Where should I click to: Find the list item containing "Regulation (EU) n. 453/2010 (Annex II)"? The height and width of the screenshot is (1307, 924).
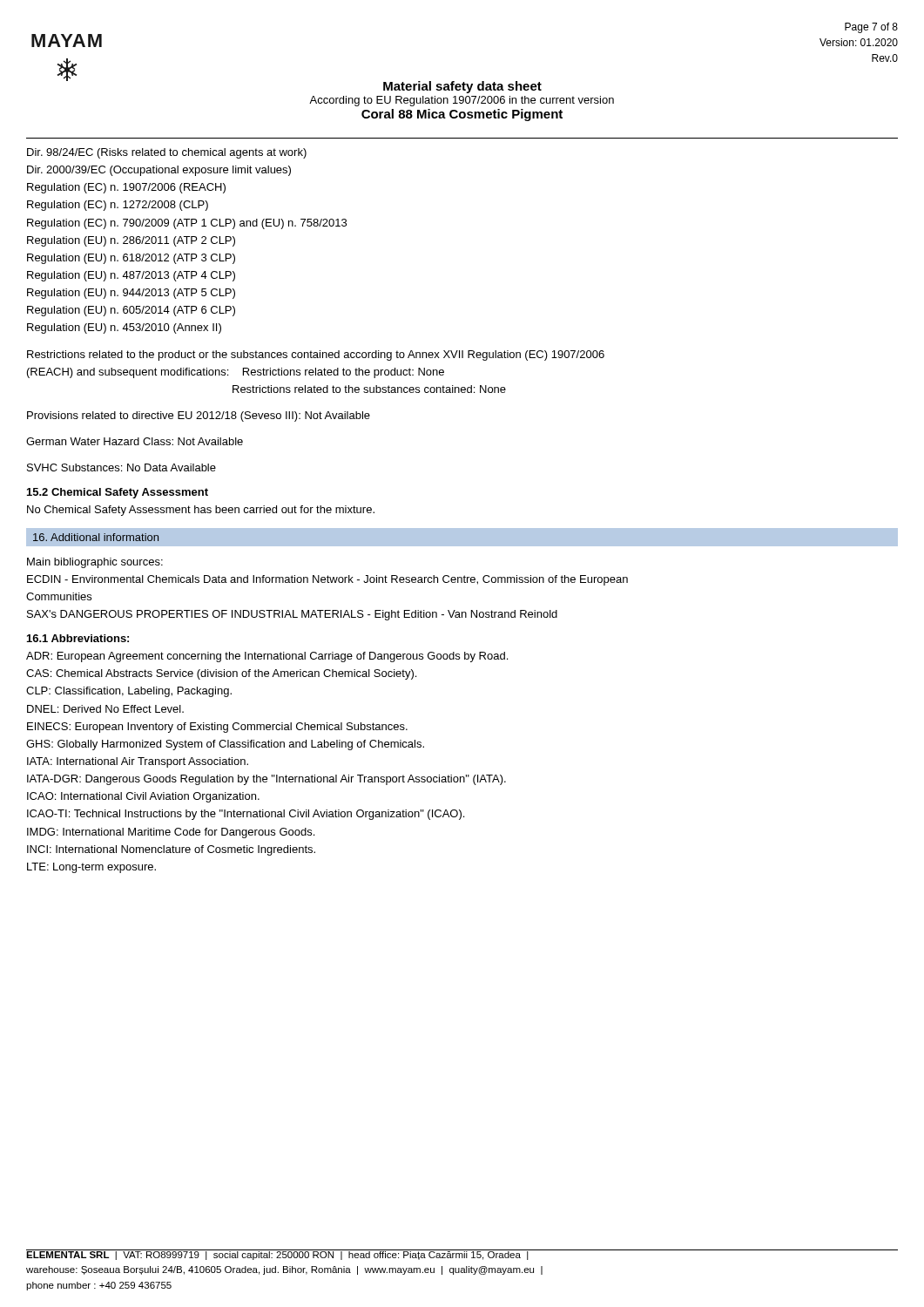point(124,328)
